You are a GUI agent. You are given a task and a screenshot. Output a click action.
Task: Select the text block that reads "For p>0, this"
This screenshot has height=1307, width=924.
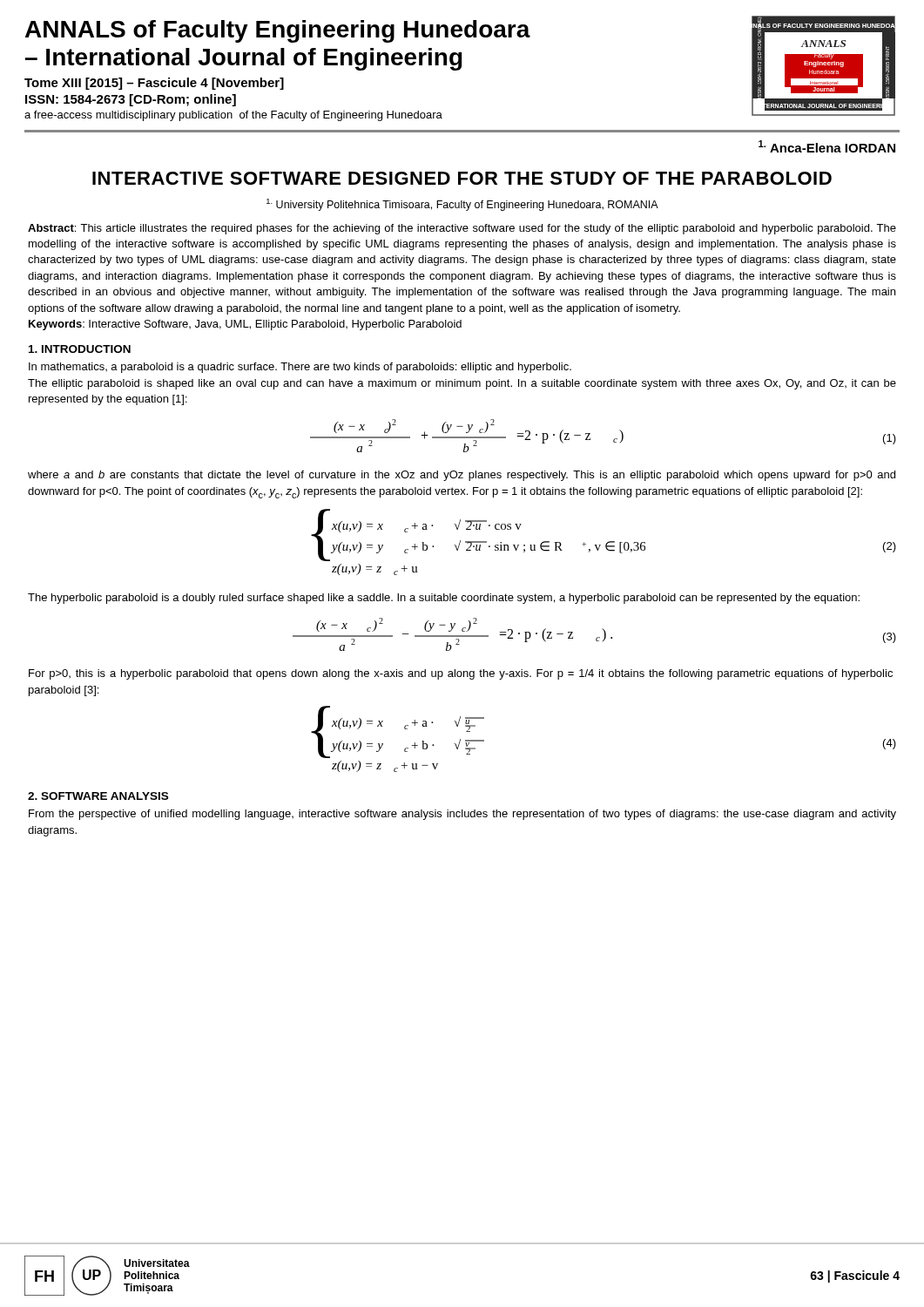[462, 681]
